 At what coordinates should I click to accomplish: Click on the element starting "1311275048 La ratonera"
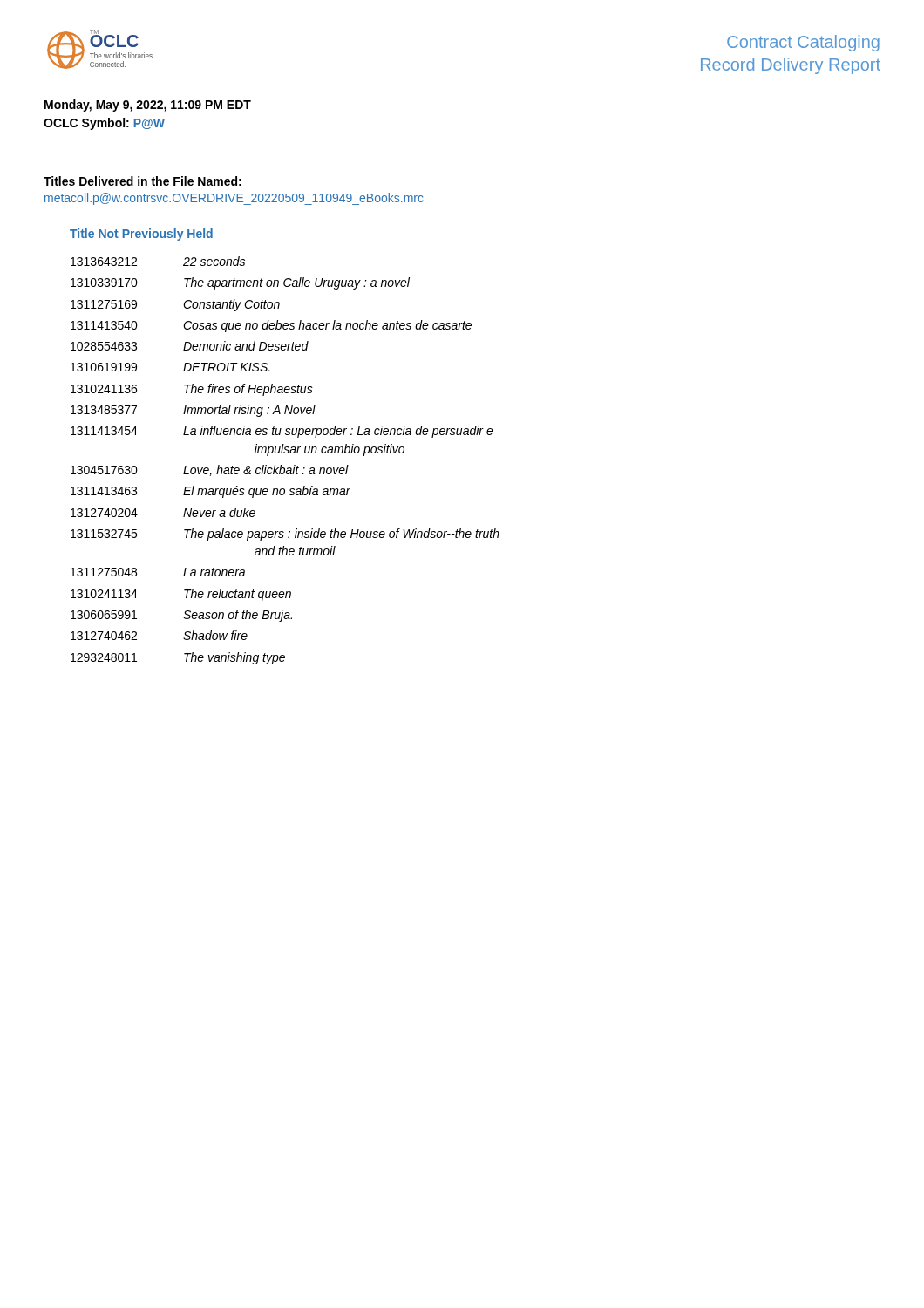coord(102,572)
